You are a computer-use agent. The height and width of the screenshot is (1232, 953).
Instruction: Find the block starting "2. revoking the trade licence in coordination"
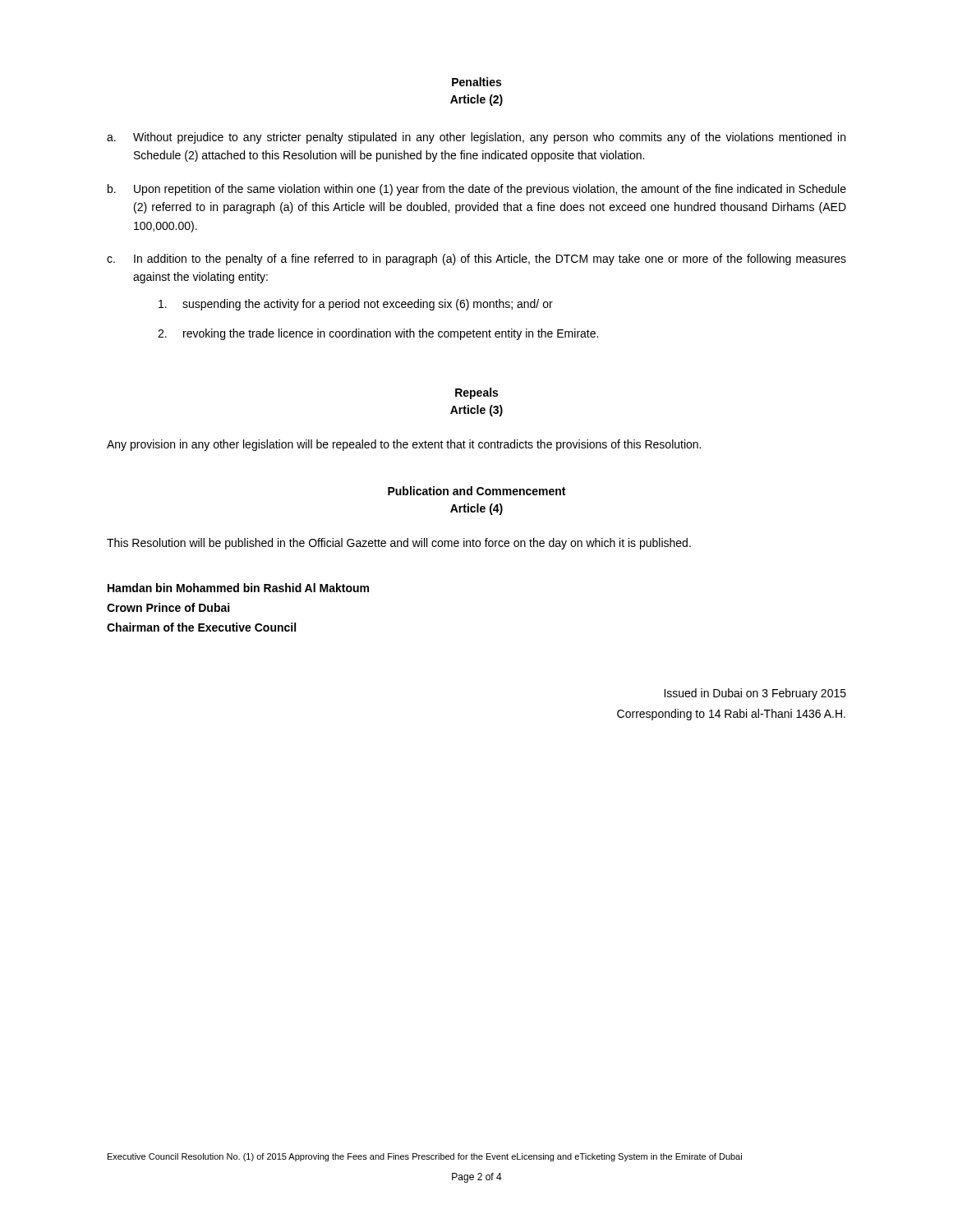pos(378,334)
